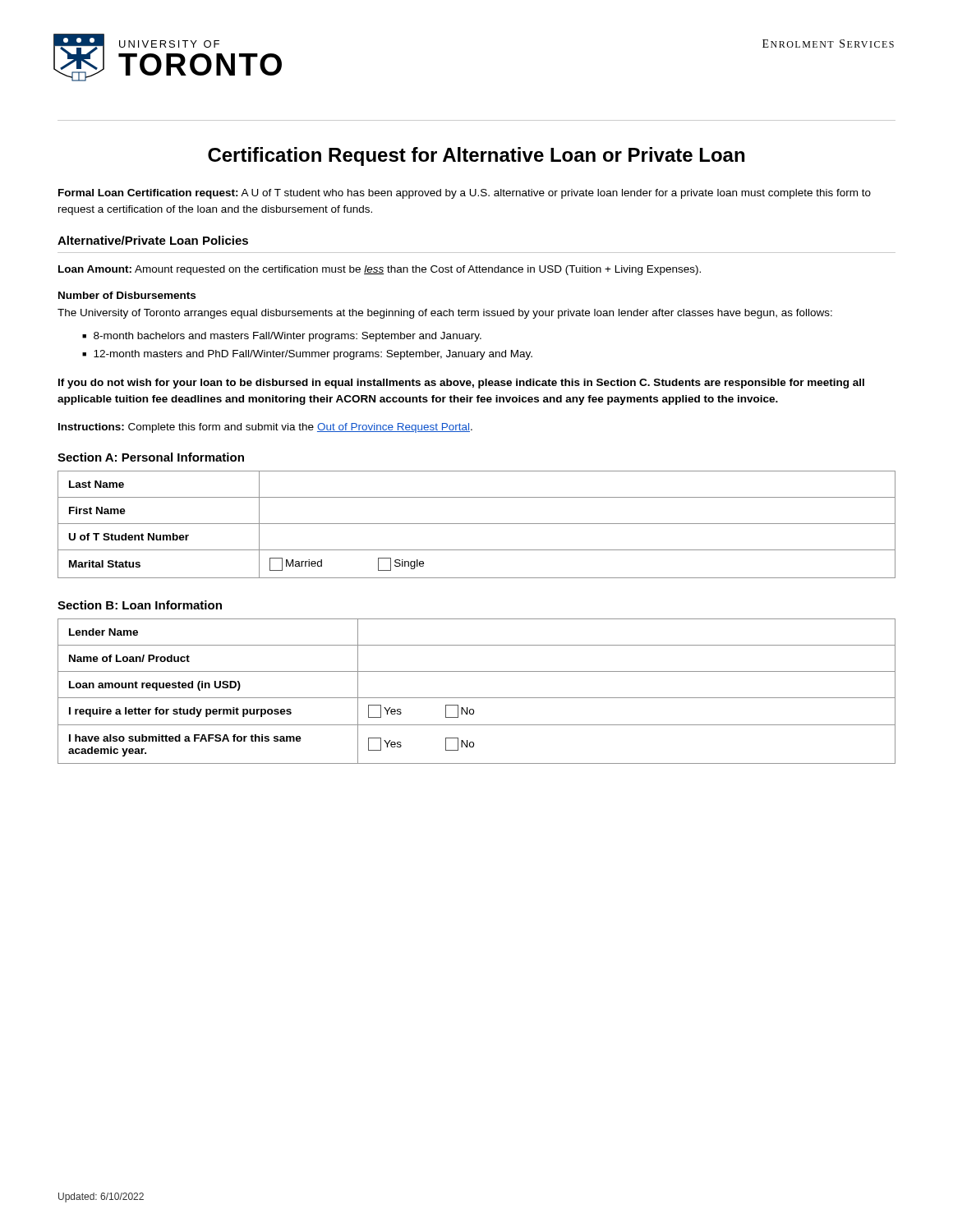Select the text block containing "Instructions: Complete this form and submit"
The height and width of the screenshot is (1232, 953).
(x=265, y=427)
